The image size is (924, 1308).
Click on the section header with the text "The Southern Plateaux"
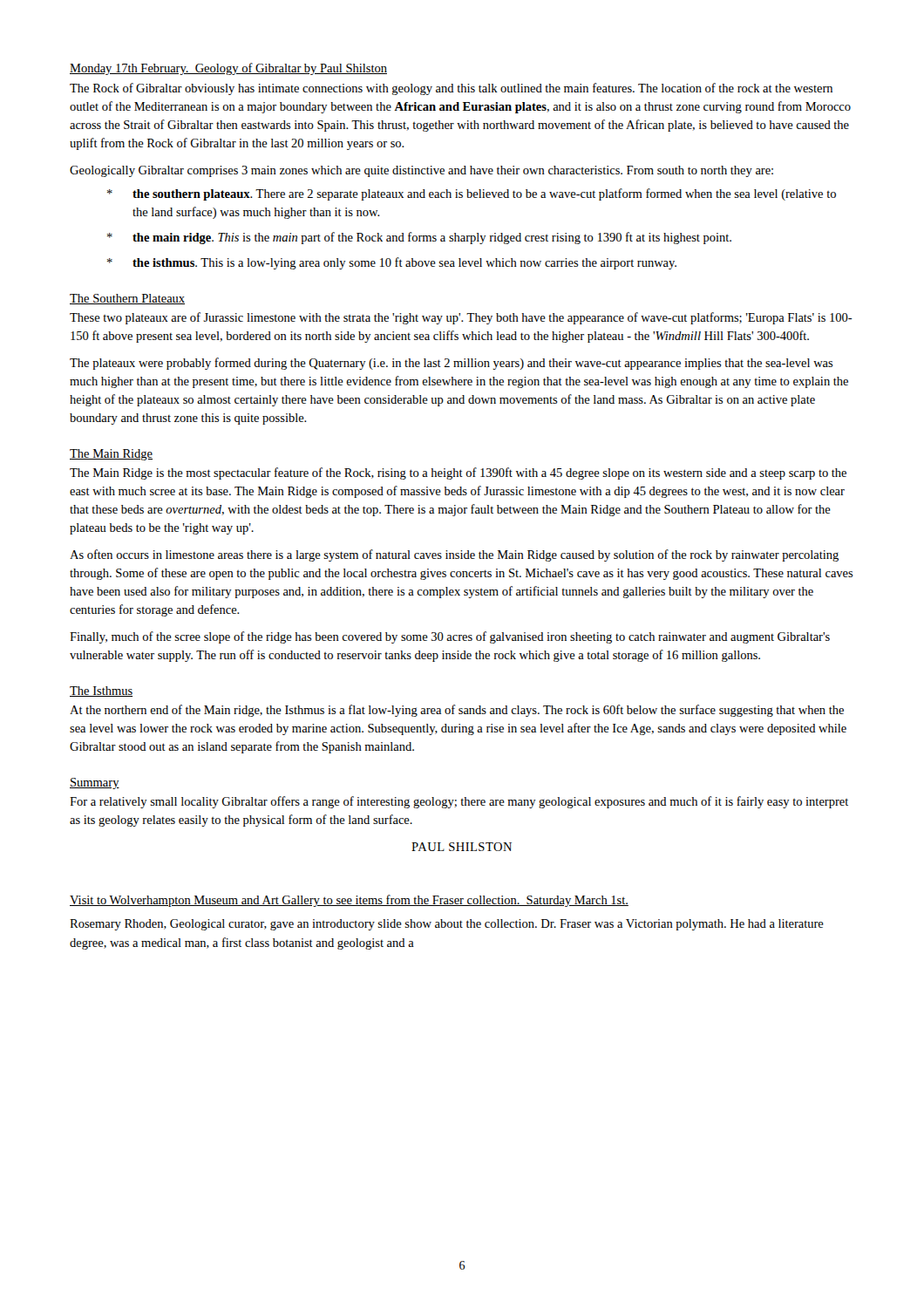pyautogui.click(x=127, y=298)
